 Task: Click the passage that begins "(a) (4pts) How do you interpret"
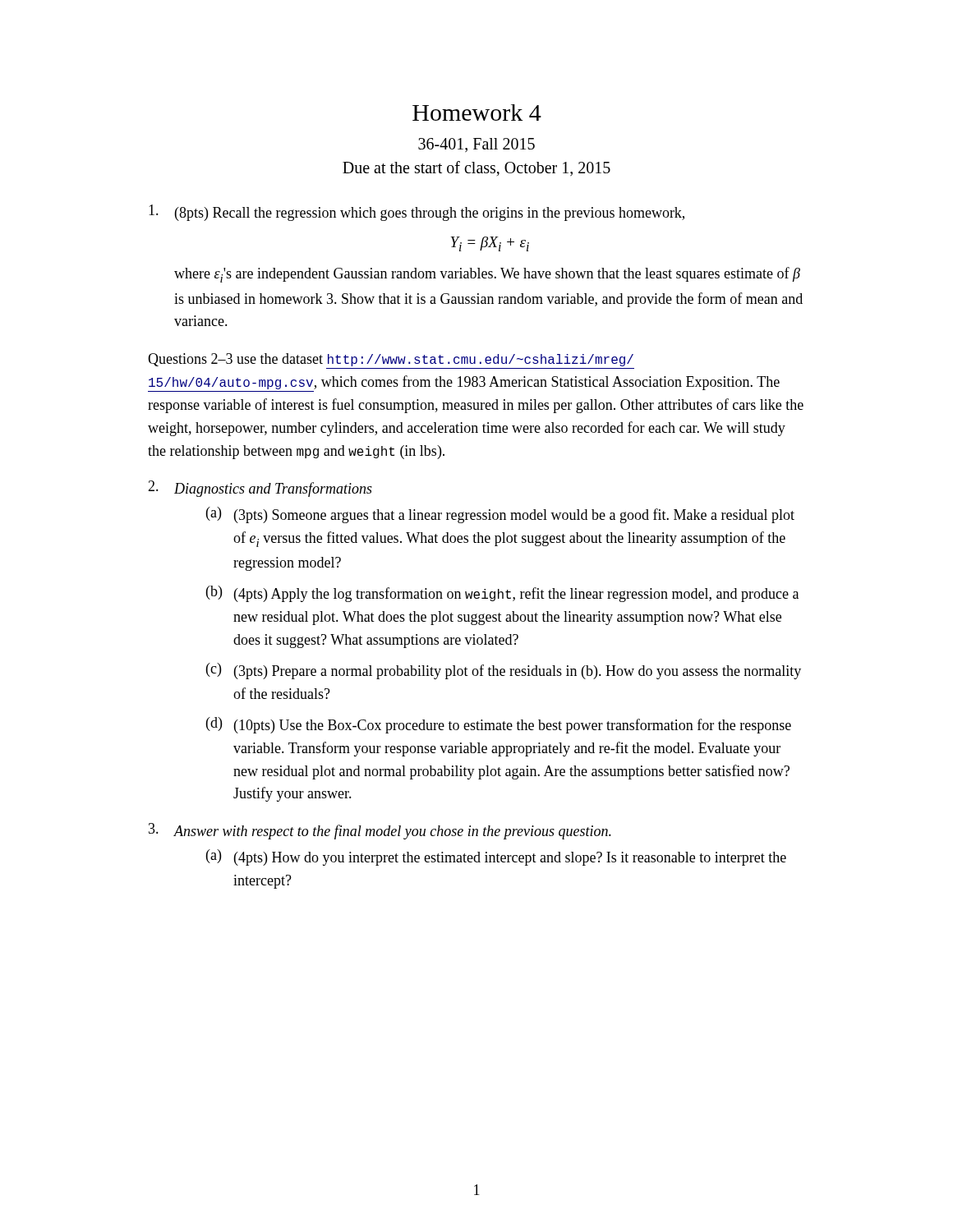tap(505, 870)
